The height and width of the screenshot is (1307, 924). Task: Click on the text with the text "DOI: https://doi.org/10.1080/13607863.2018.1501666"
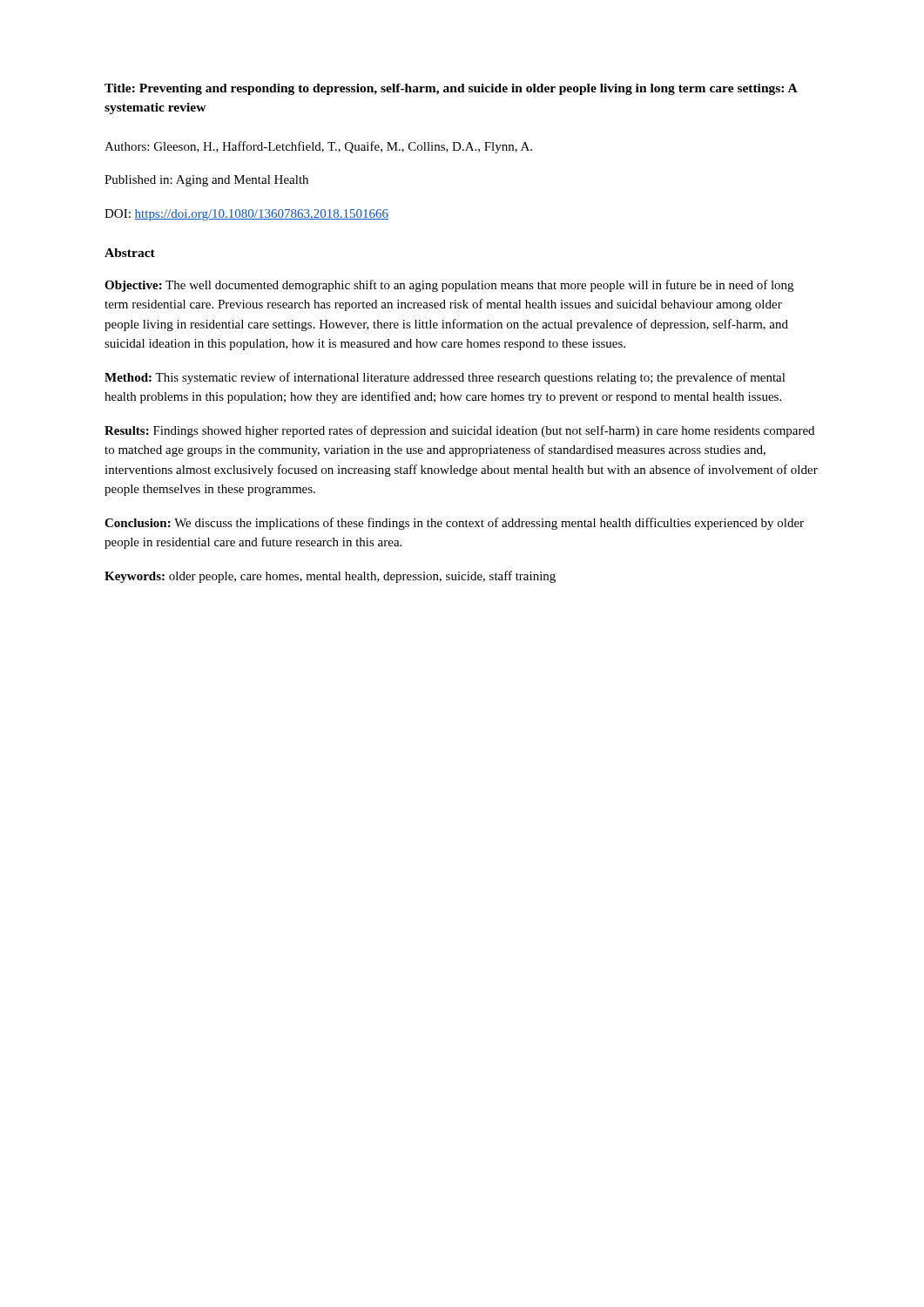point(246,213)
